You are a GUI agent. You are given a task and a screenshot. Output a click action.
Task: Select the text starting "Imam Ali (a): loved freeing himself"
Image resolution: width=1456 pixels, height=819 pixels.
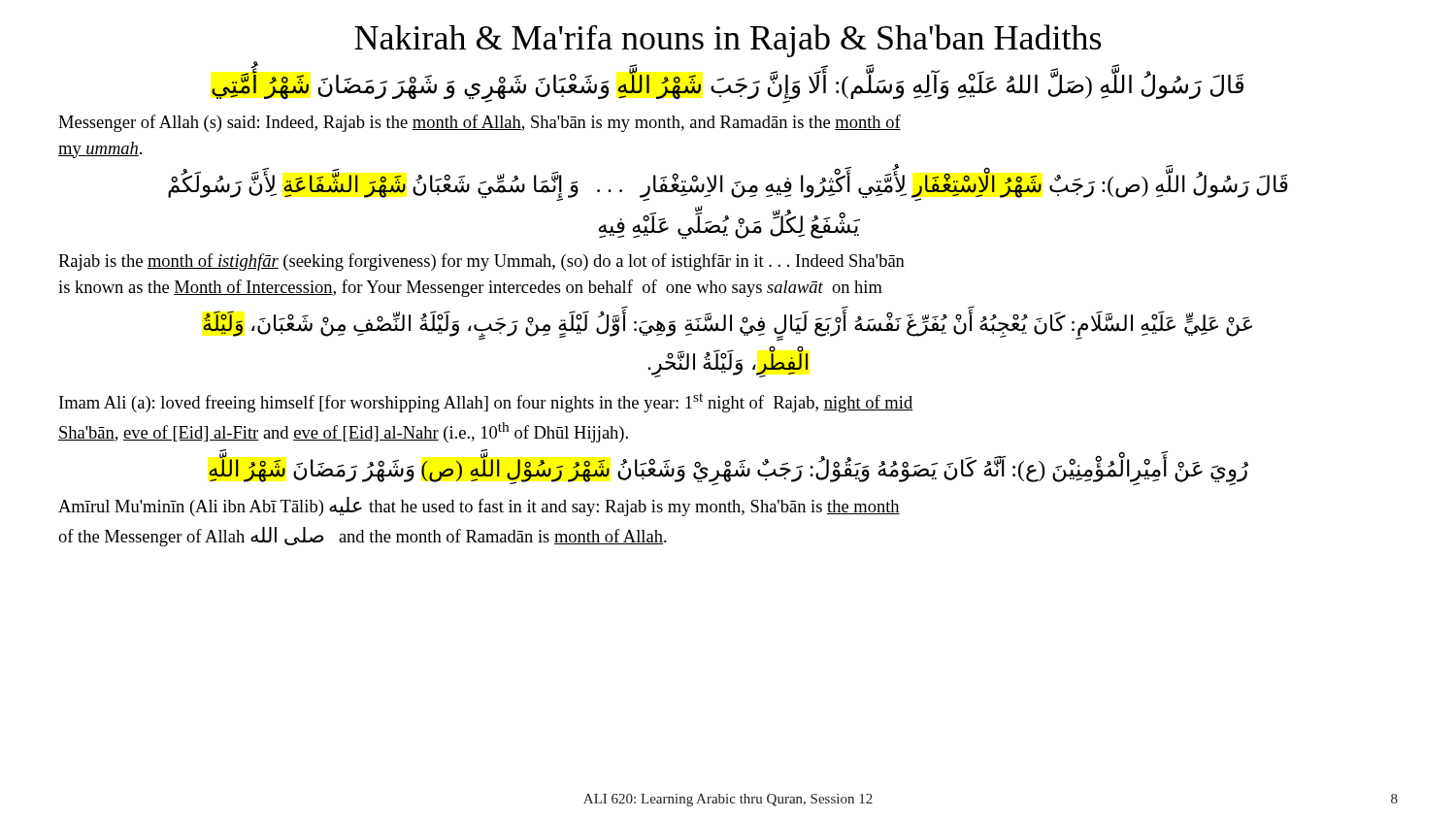[x=485, y=415]
